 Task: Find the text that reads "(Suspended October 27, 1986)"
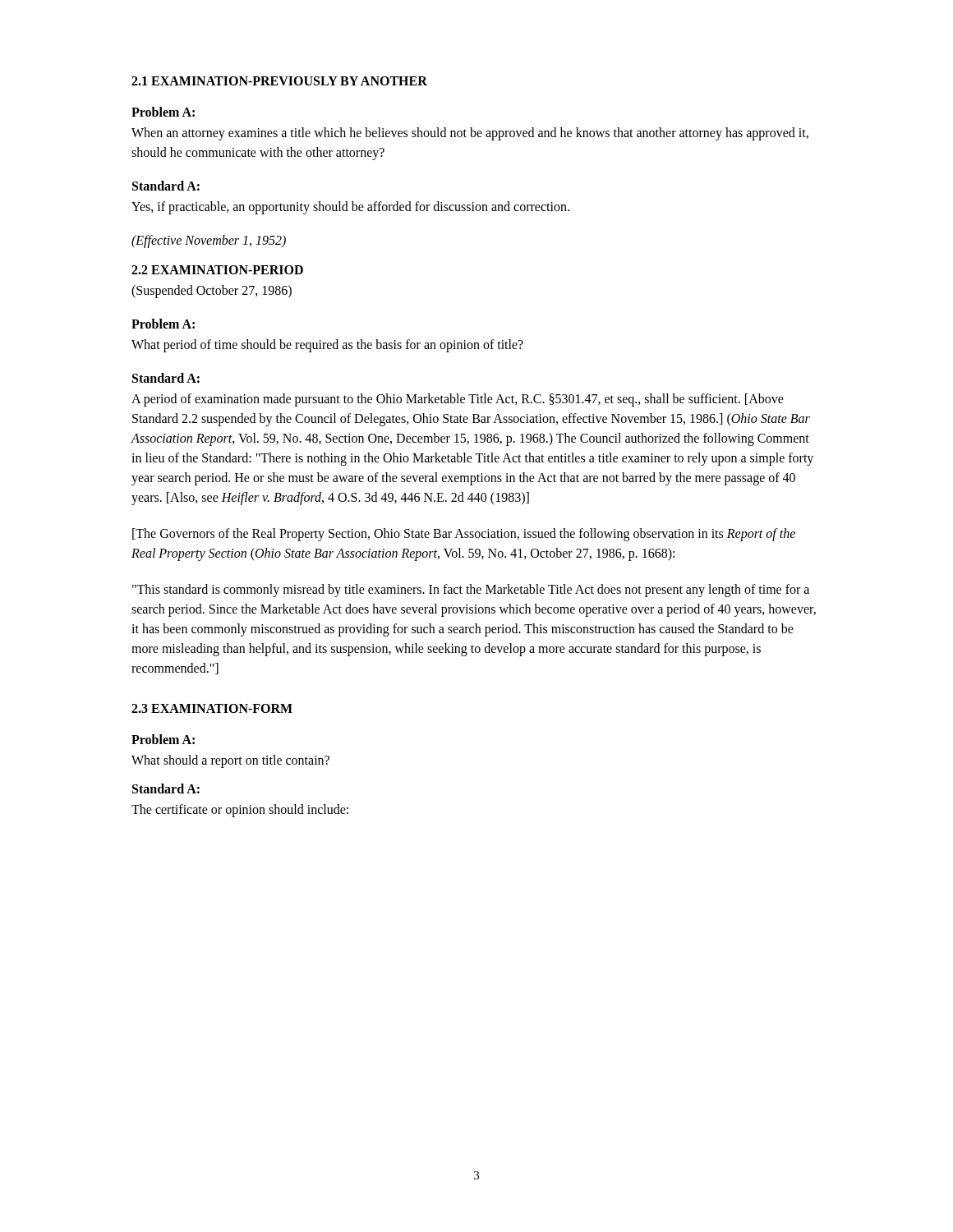(212, 290)
